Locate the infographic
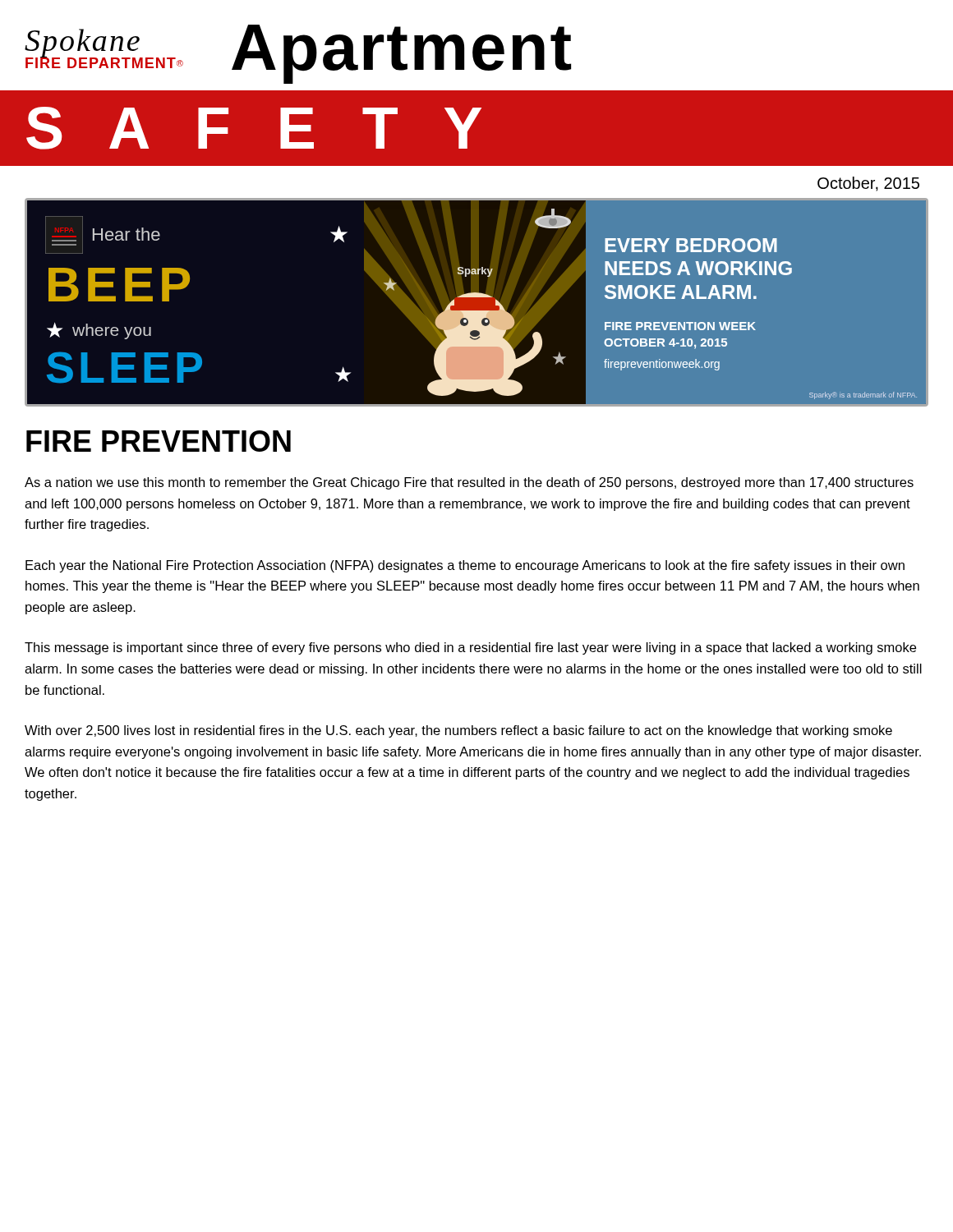The height and width of the screenshot is (1232, 953). [476, 302]
